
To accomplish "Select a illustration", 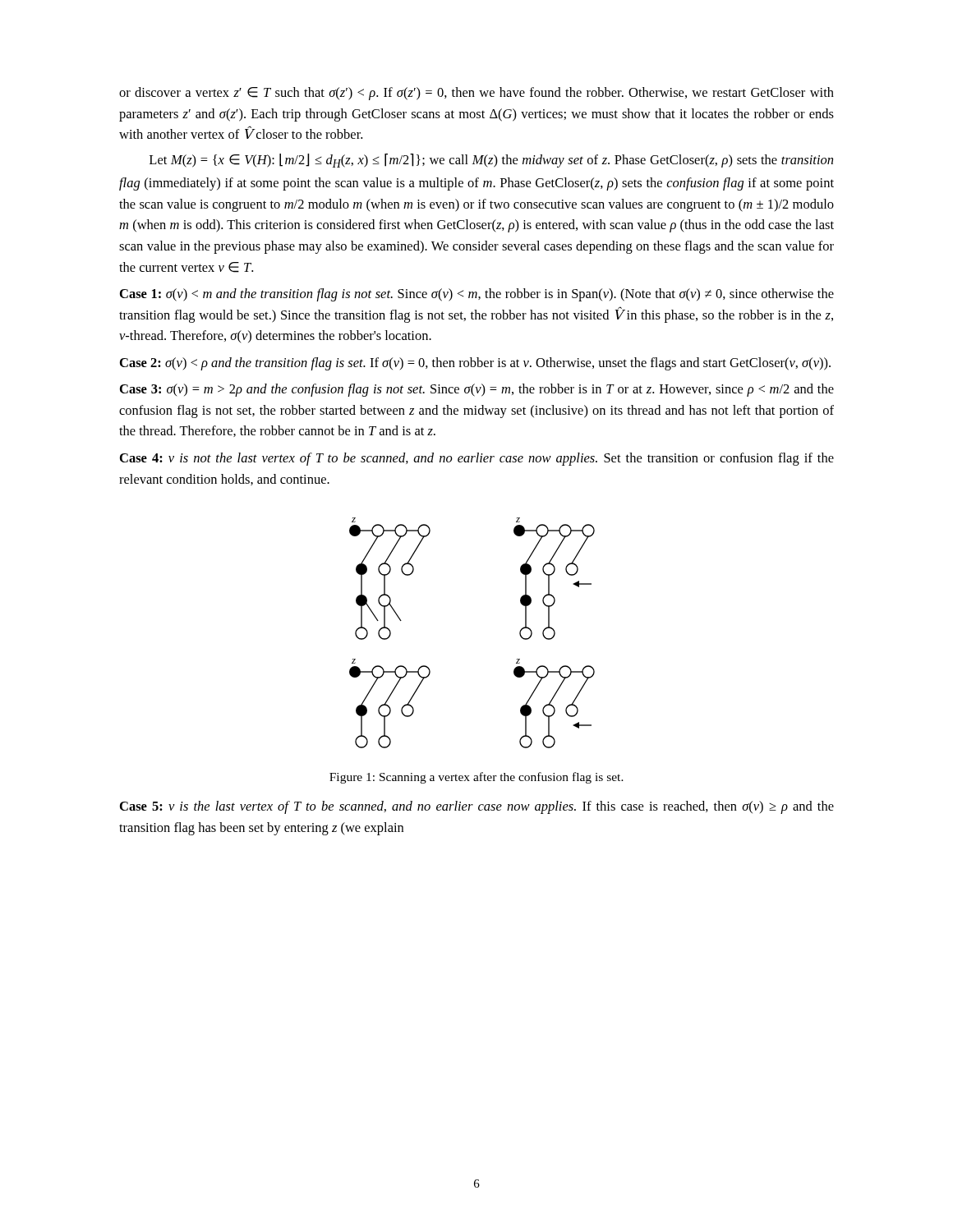I will pyautogui.click(x=476, y=635).
